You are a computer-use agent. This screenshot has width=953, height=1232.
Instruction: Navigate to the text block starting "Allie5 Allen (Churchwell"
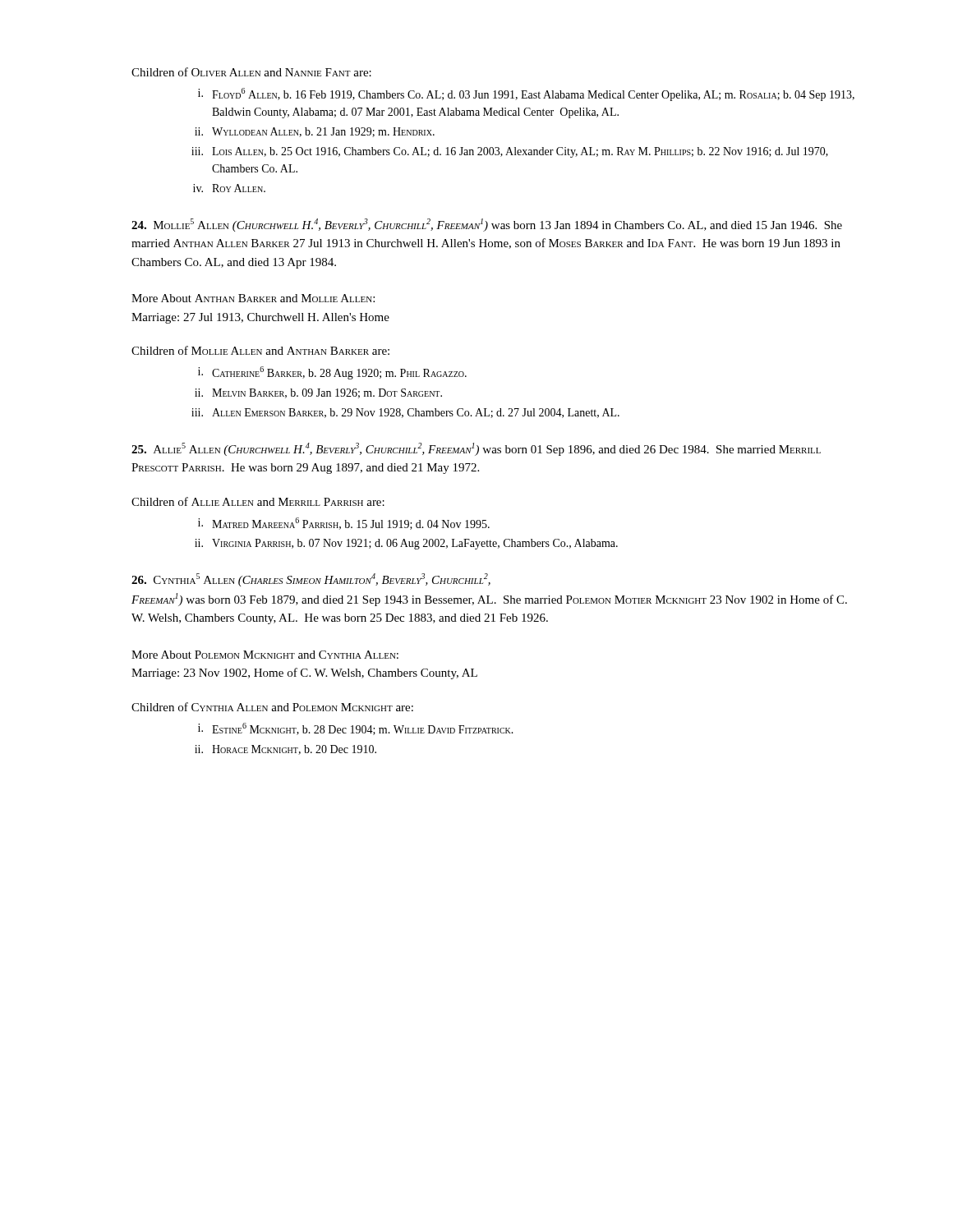(x=476, y=458)
